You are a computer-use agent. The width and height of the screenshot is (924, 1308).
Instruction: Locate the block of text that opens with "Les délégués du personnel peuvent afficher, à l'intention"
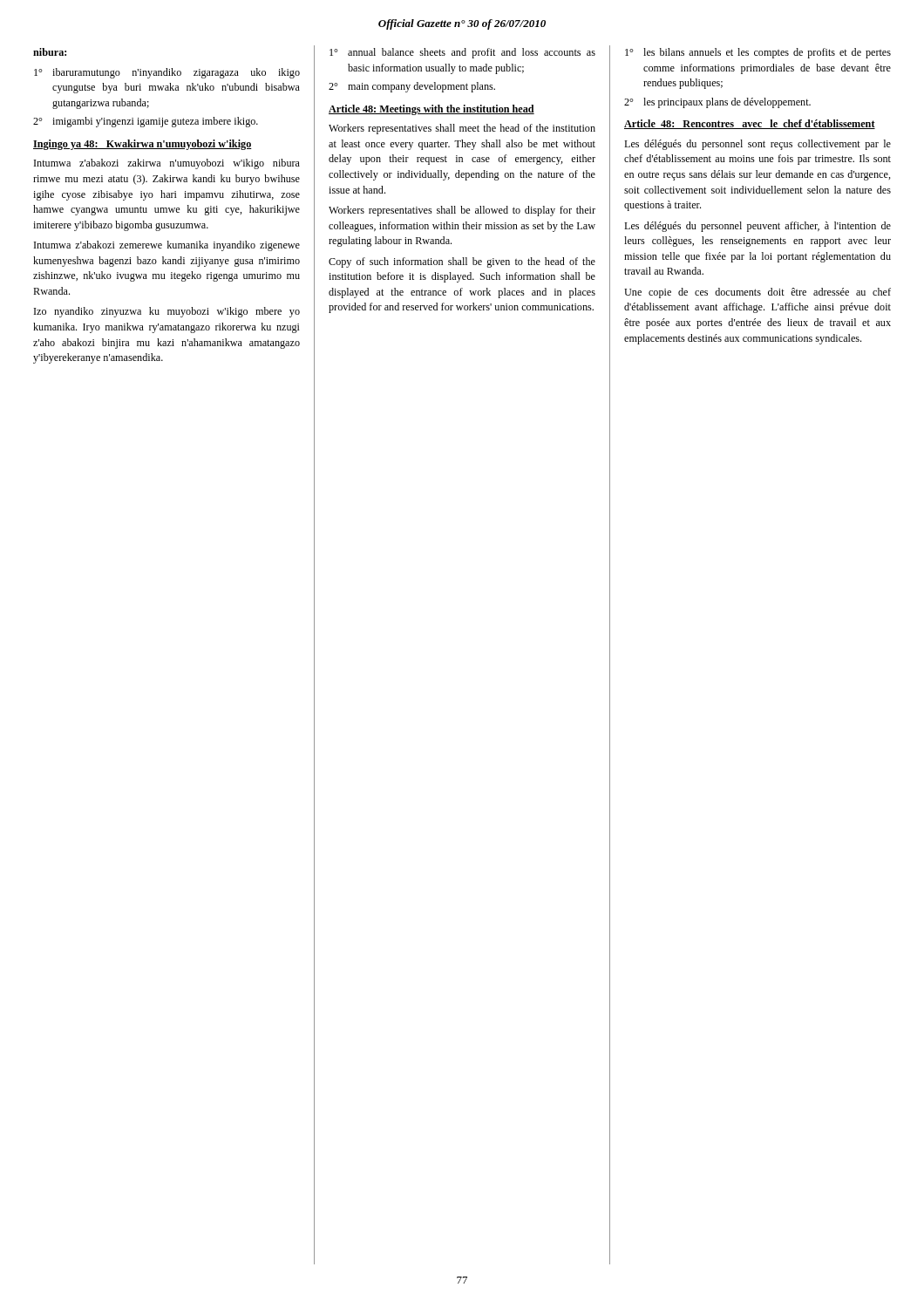[x=758, y=249]
